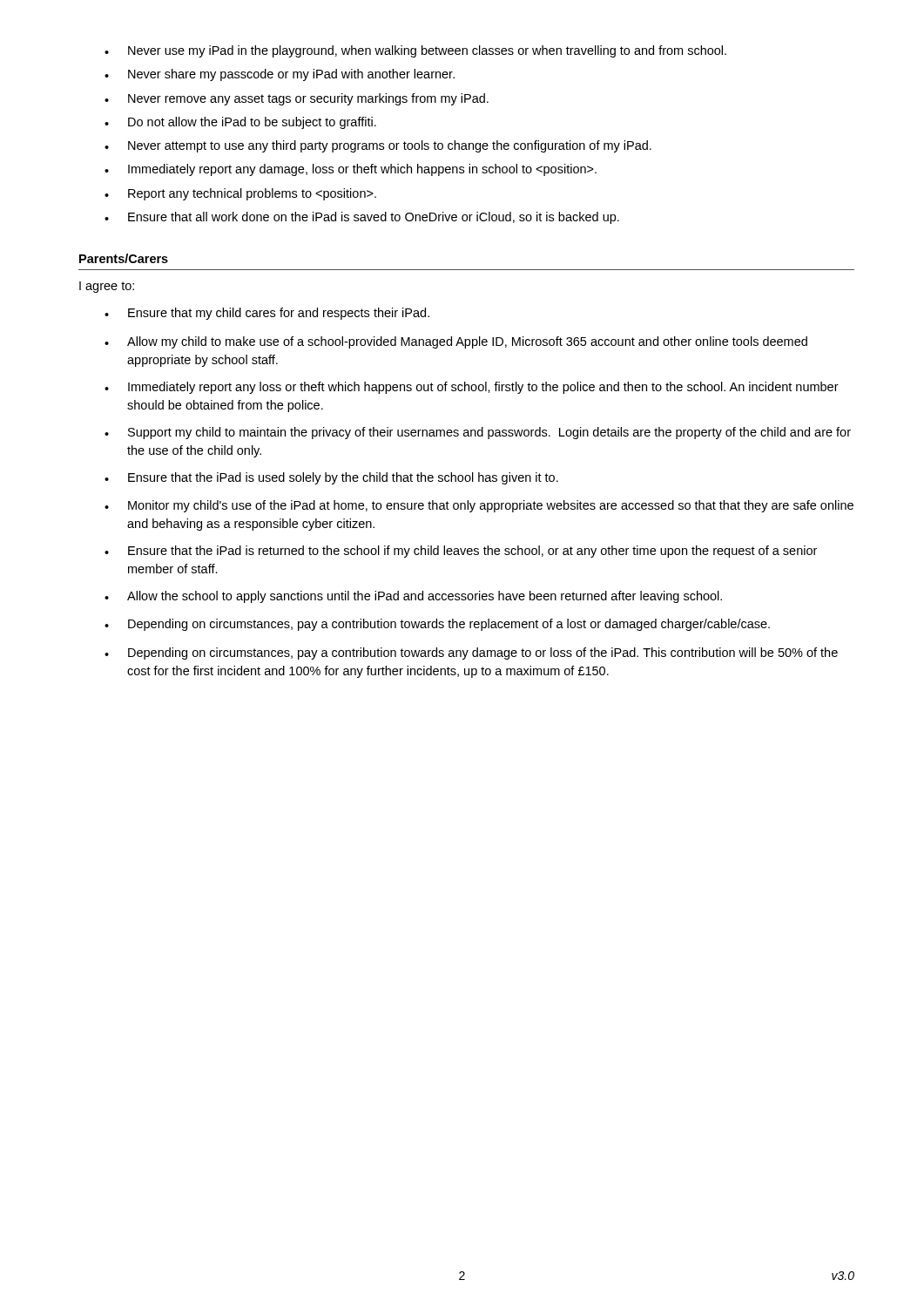Locate the block of text that opens with "• Allow my child to make use of"
924x1307 pixels.
(x=479, y=351)
